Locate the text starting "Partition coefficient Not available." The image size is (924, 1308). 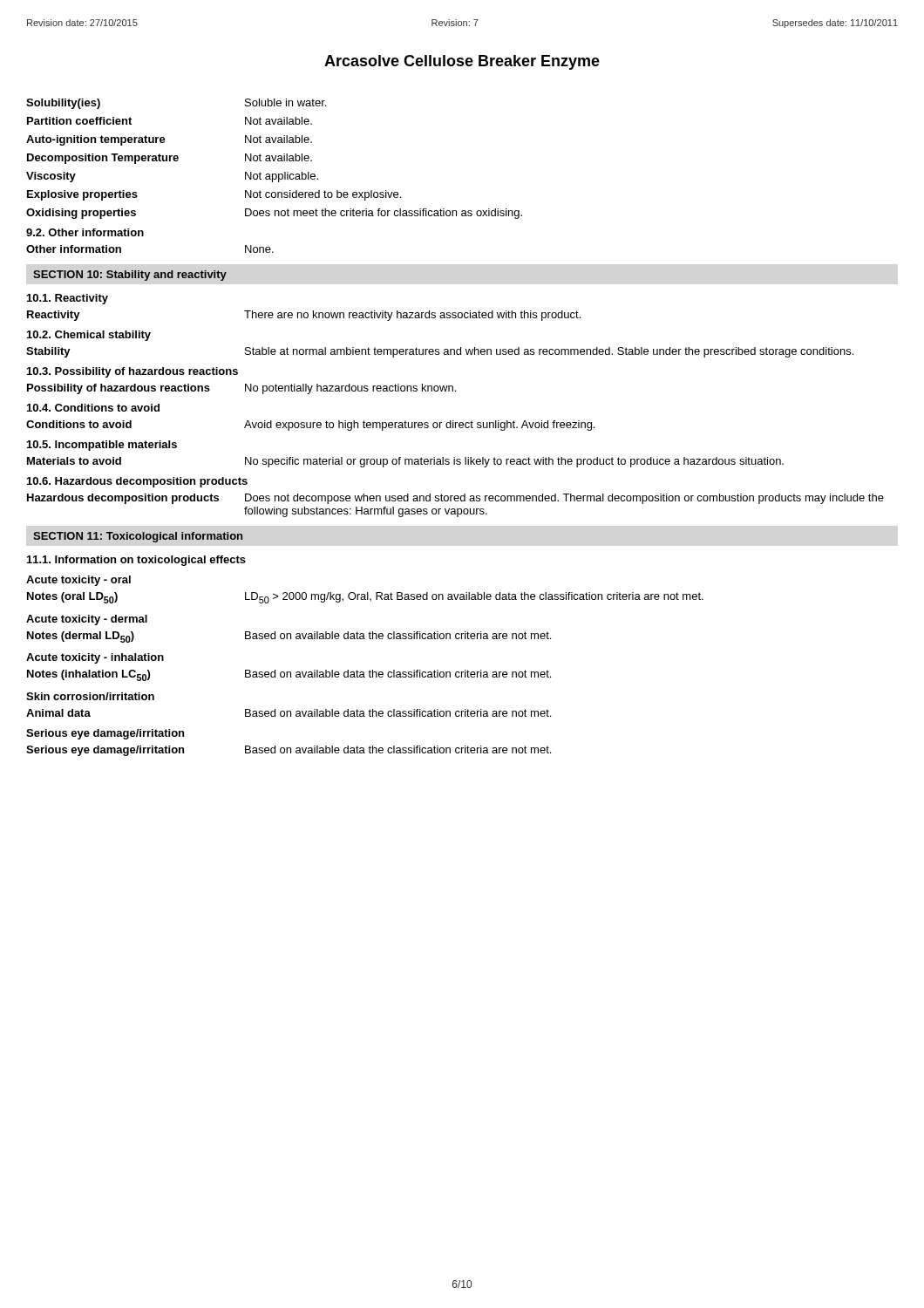tap(78, 120)
